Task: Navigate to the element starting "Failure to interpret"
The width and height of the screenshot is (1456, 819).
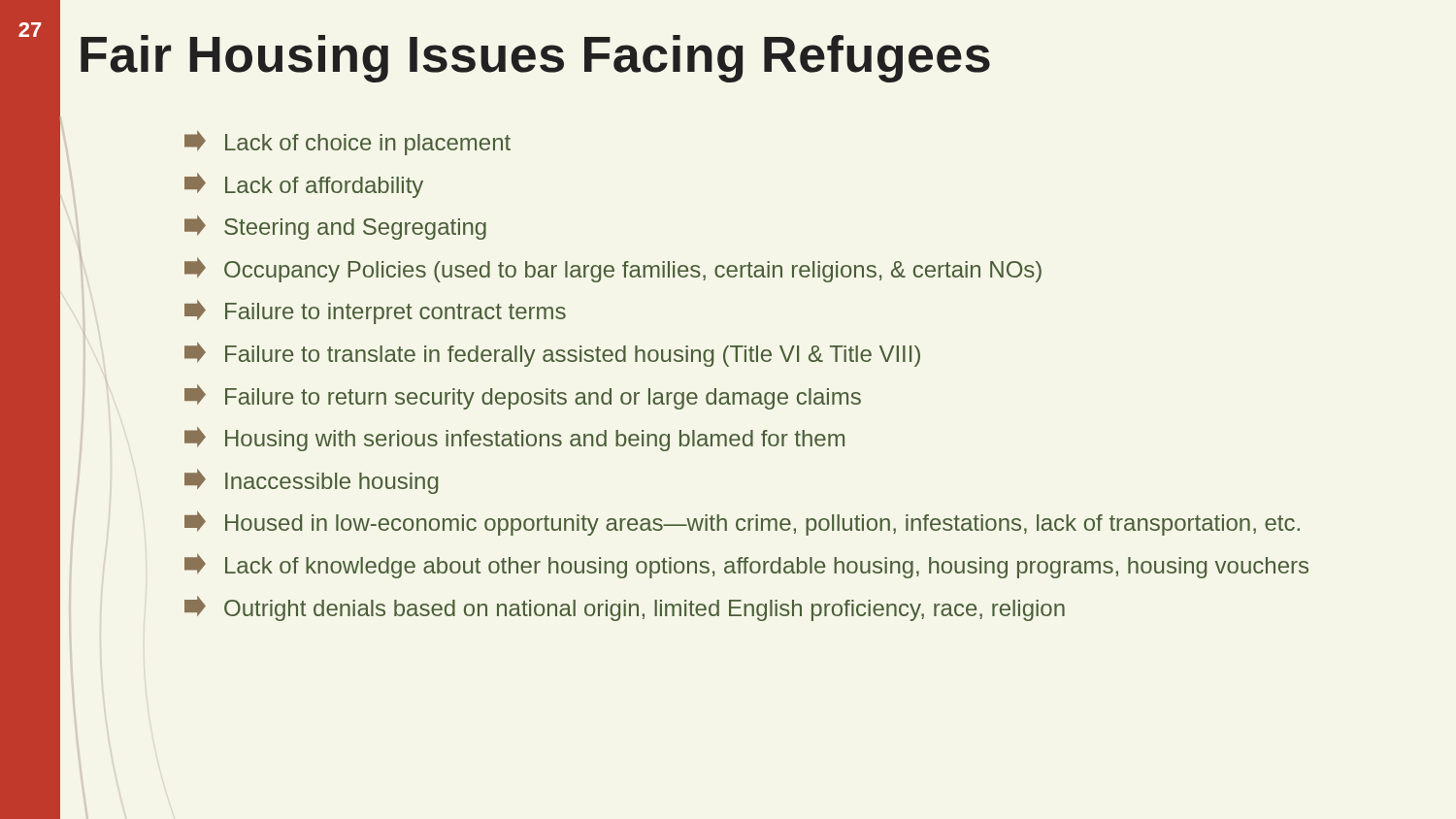Action: [x=375, y=312]
